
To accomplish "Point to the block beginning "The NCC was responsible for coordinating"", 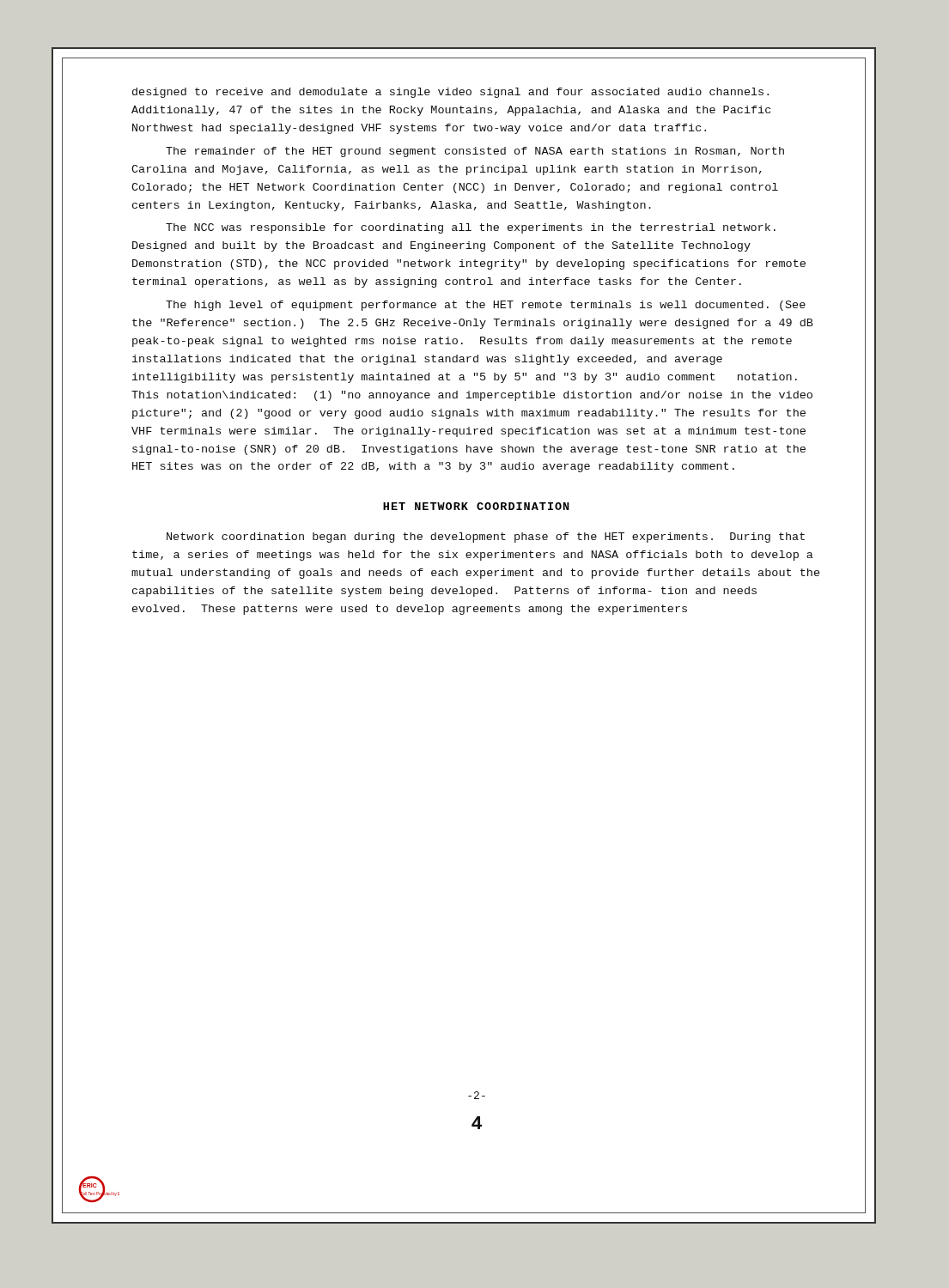I will pyautogui.click(x=477, y=256).
